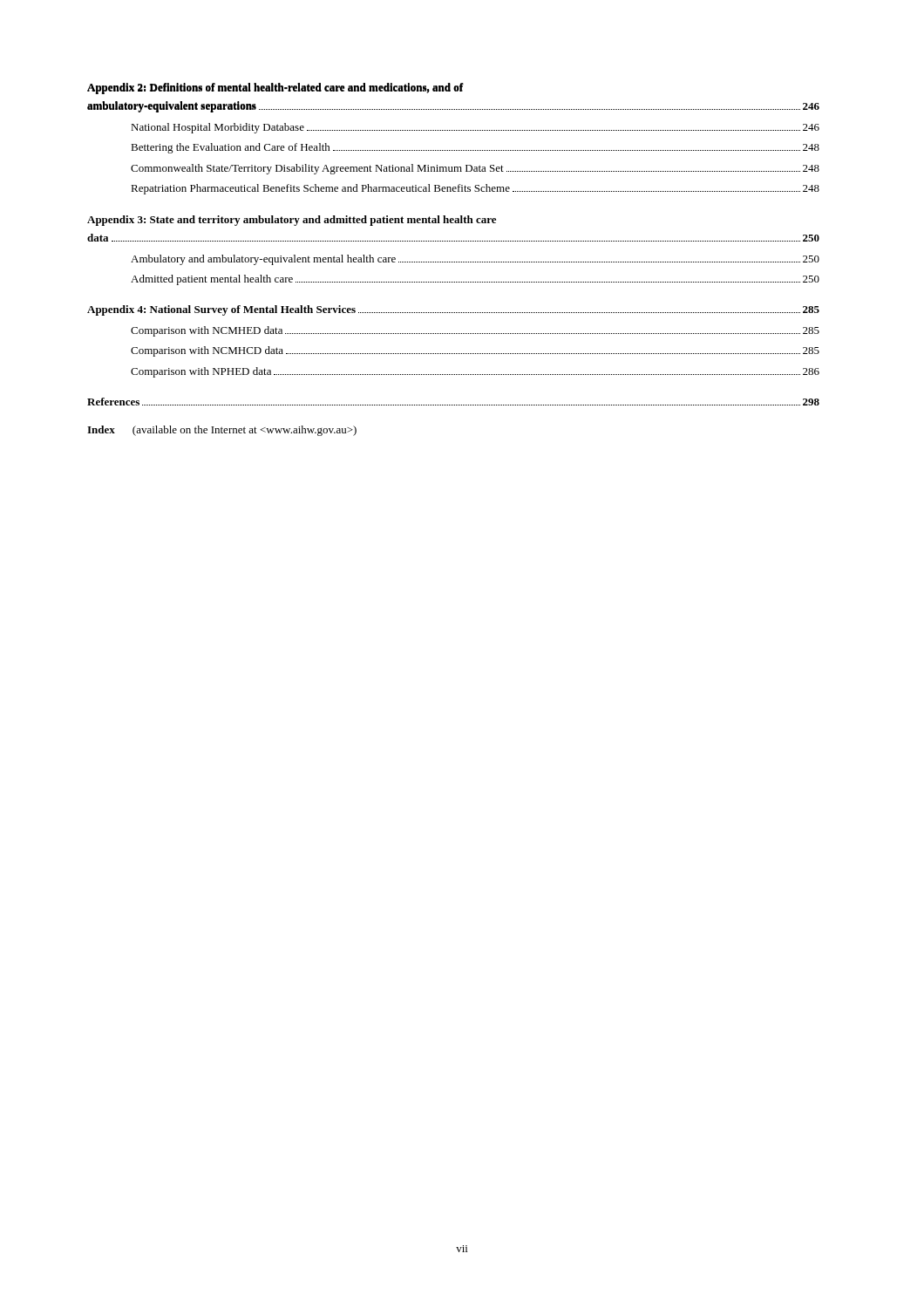
Task: Select the block starting "Bettering the Evaluation and"
Action: coord(453,147)
